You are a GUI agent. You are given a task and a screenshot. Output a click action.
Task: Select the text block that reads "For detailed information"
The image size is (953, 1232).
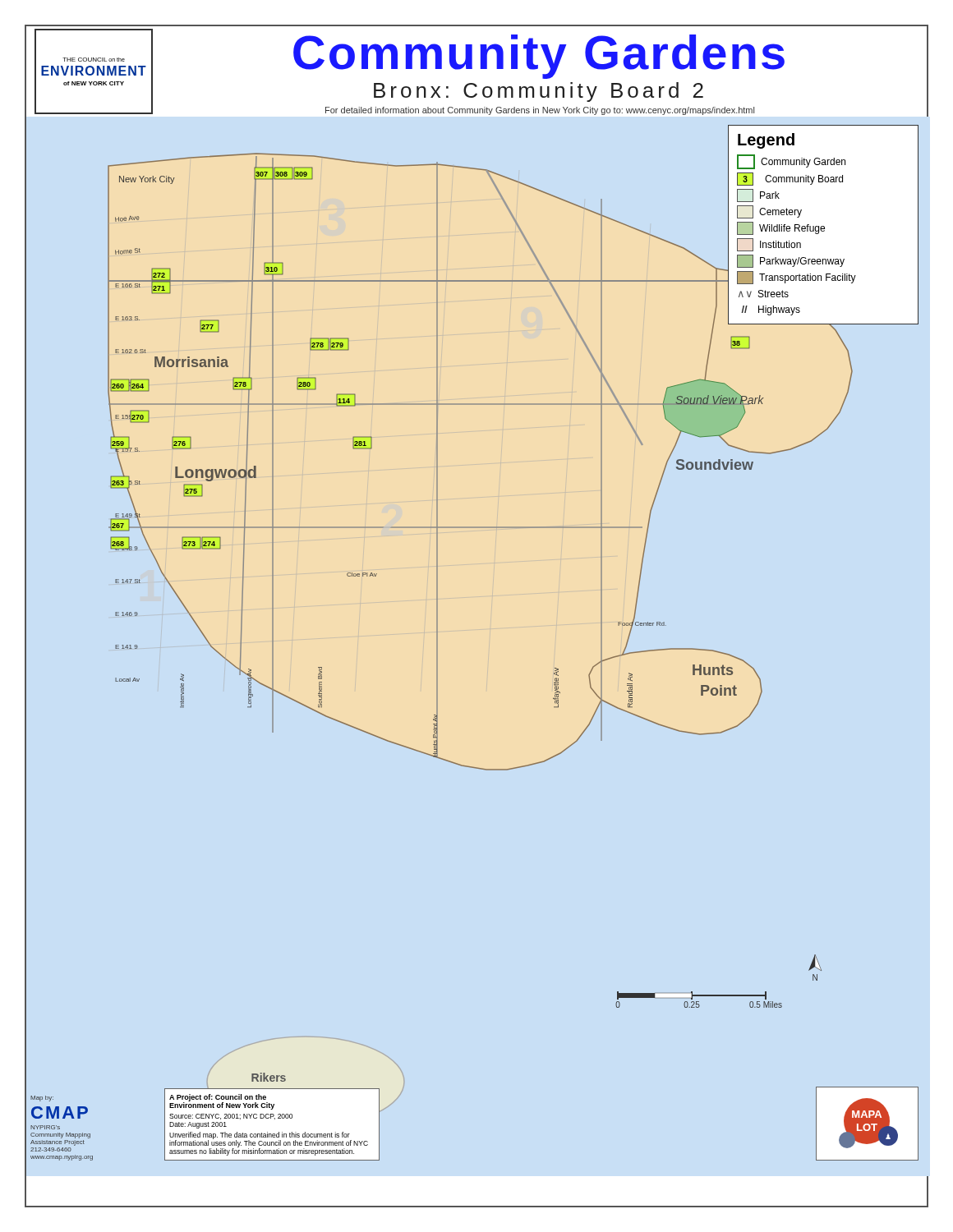coord(540,110)
